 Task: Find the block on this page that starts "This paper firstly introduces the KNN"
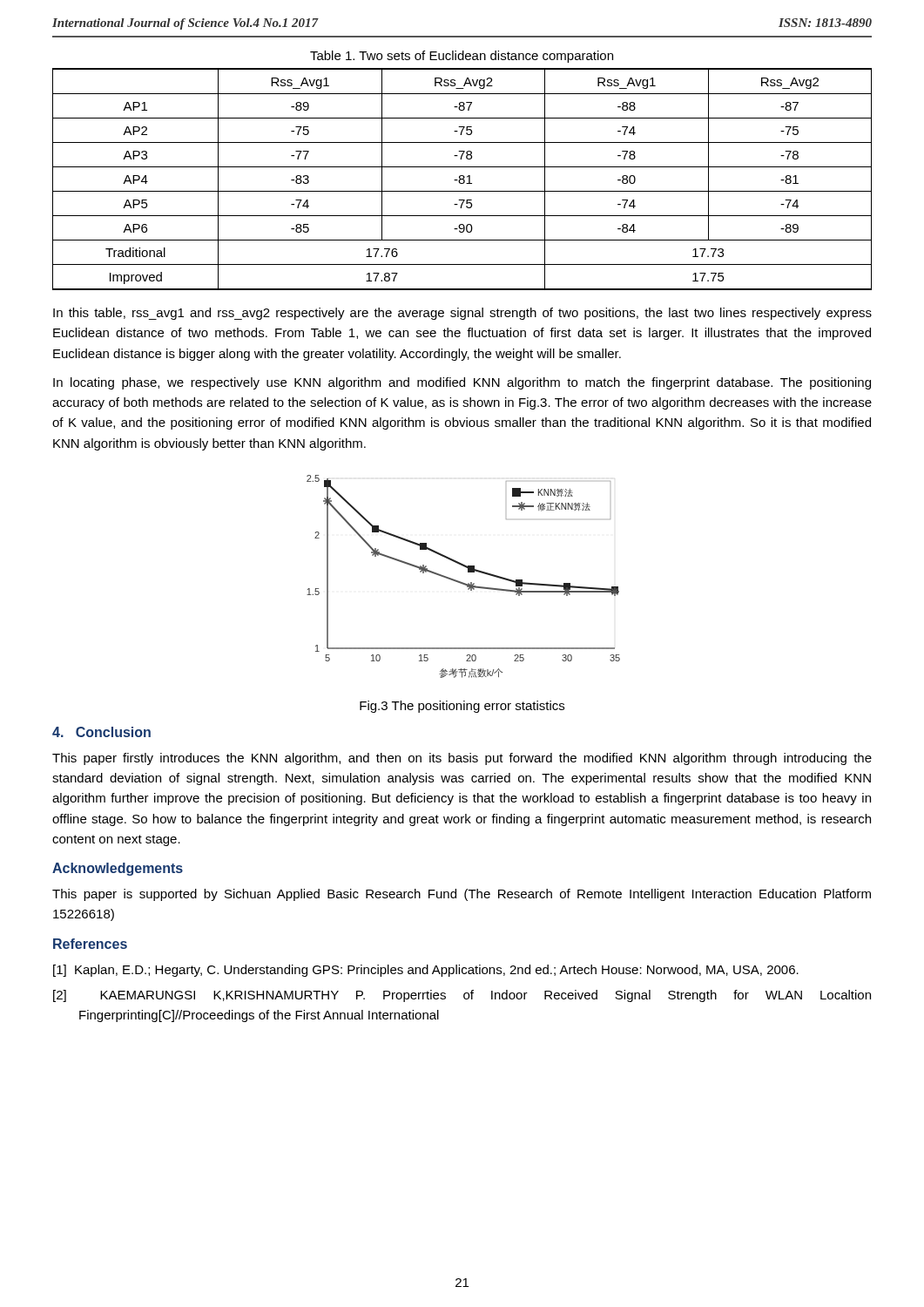462,798
